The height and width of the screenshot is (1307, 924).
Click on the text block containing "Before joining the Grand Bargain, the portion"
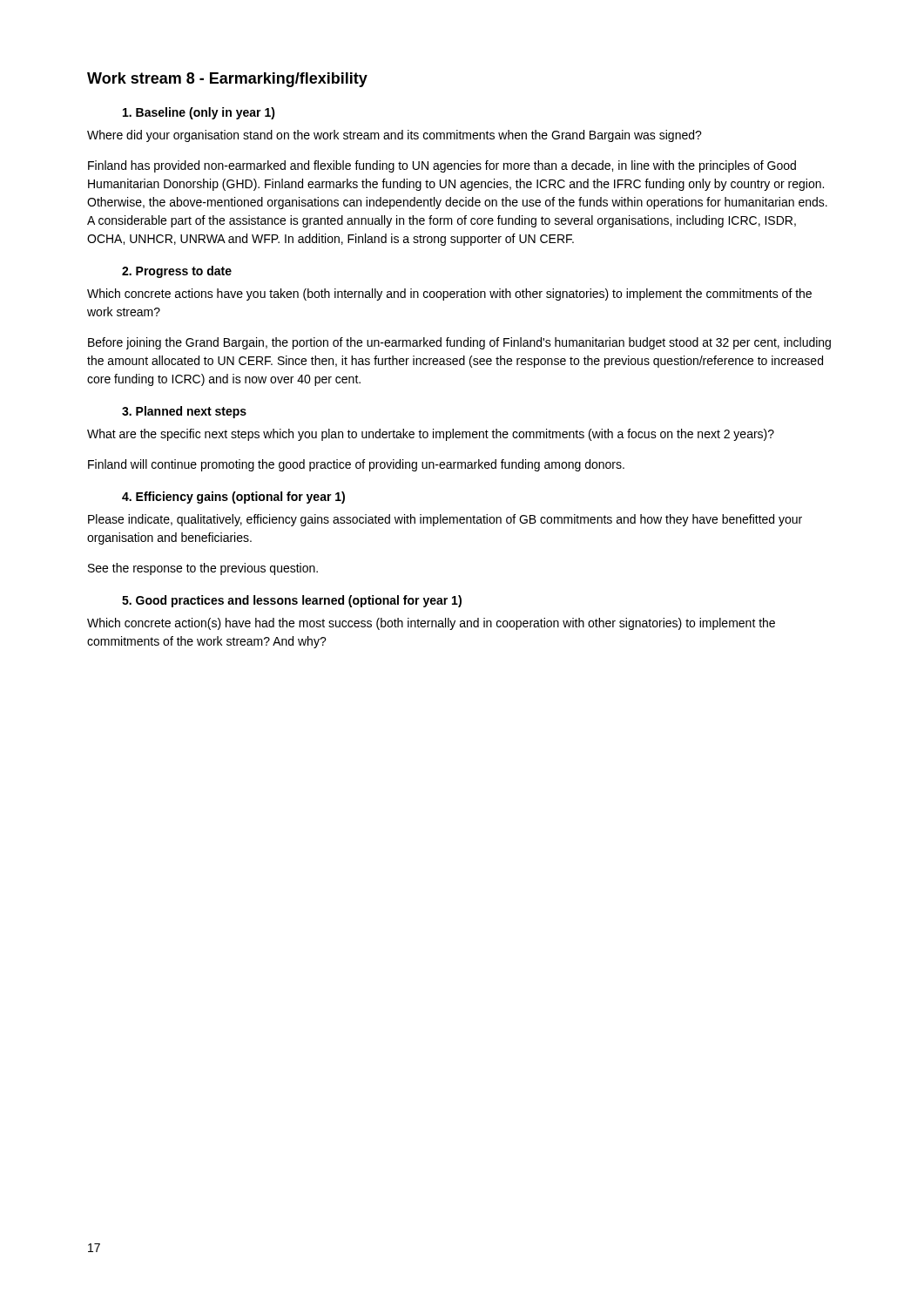pyautogui.click(x=459, y=361)
